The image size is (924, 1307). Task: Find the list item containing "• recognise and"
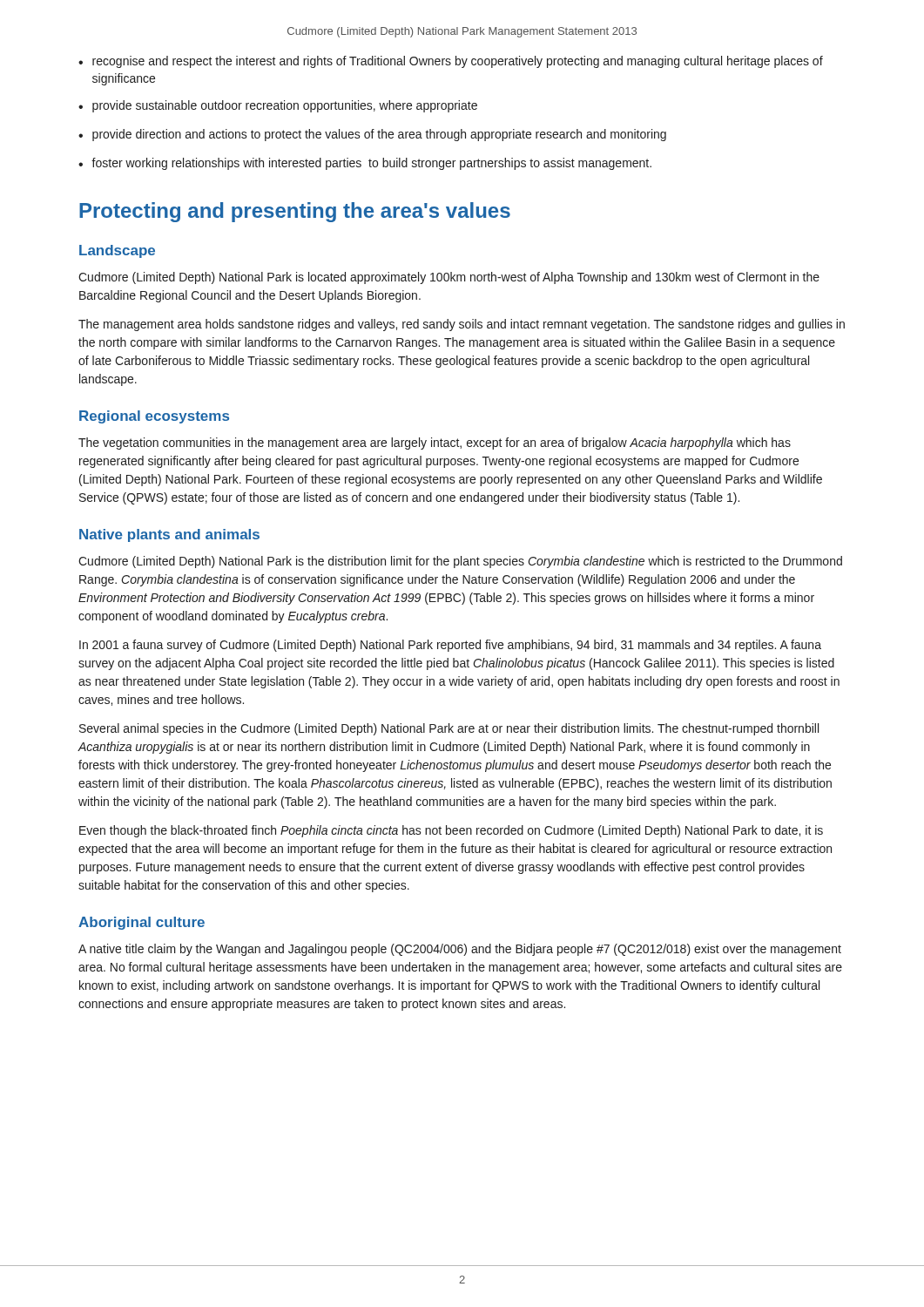tap(462, 70)
